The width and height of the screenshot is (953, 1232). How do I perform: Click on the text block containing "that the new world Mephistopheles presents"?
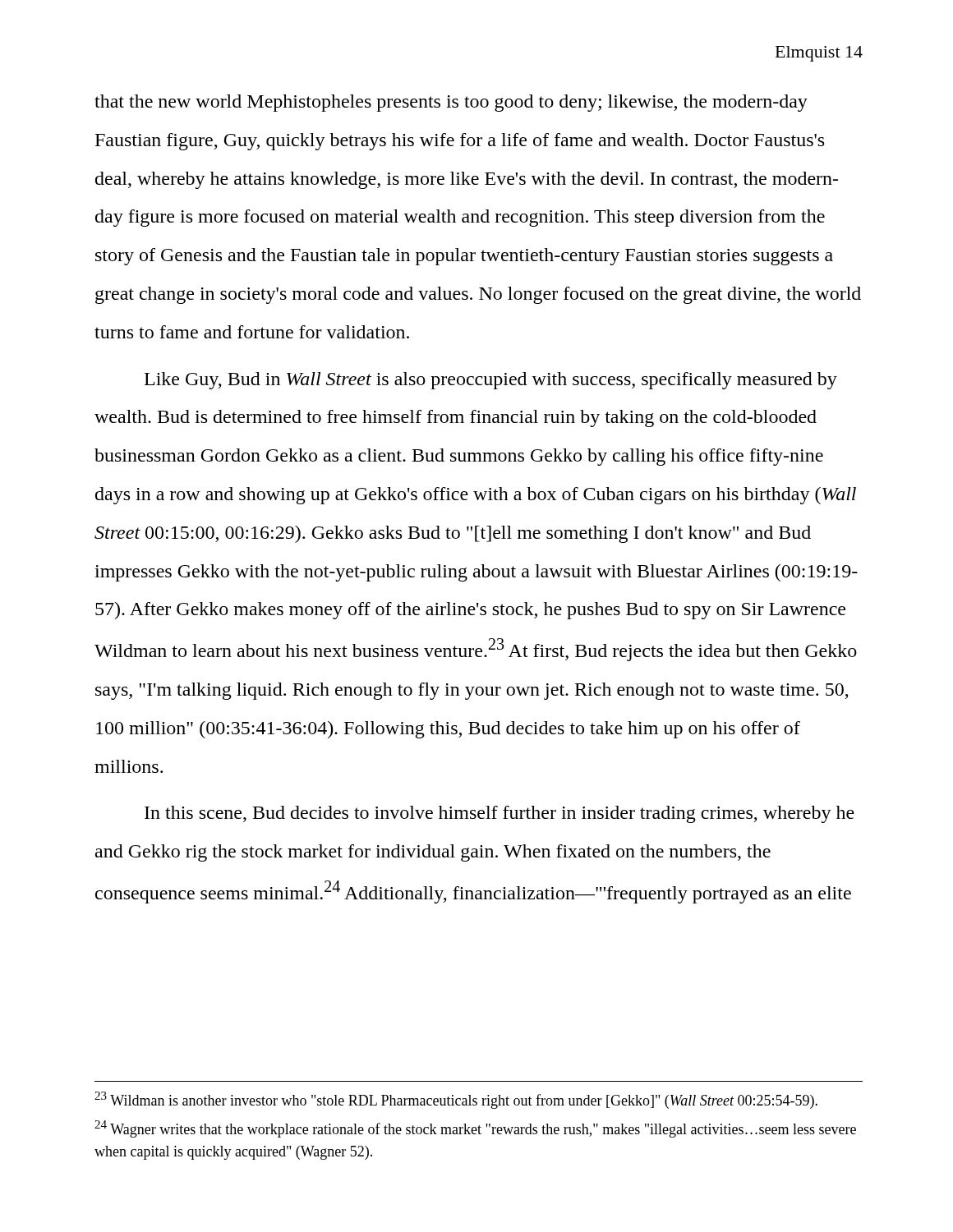click(478, 216)
